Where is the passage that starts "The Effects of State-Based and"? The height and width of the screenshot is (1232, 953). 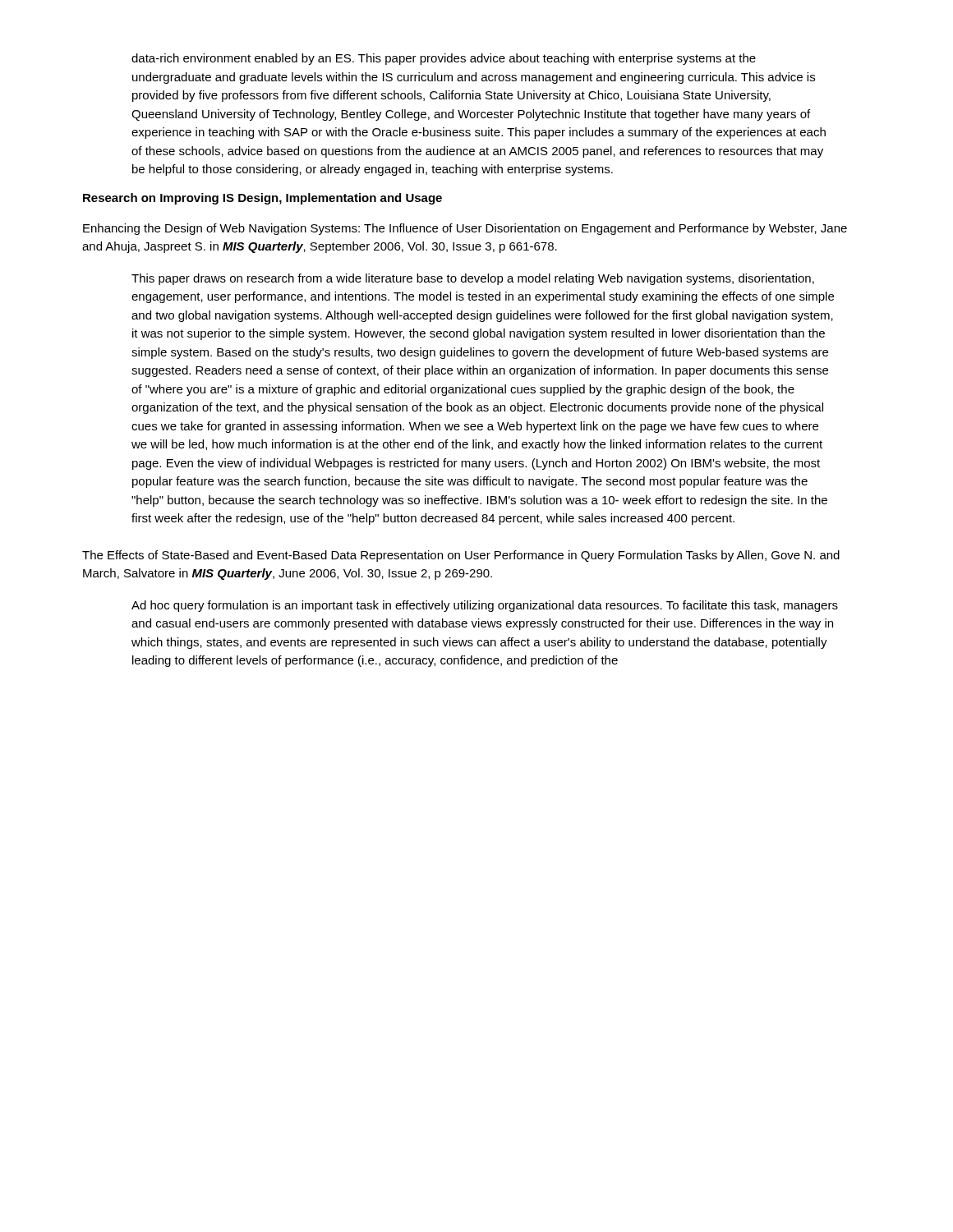coord(476,564)
